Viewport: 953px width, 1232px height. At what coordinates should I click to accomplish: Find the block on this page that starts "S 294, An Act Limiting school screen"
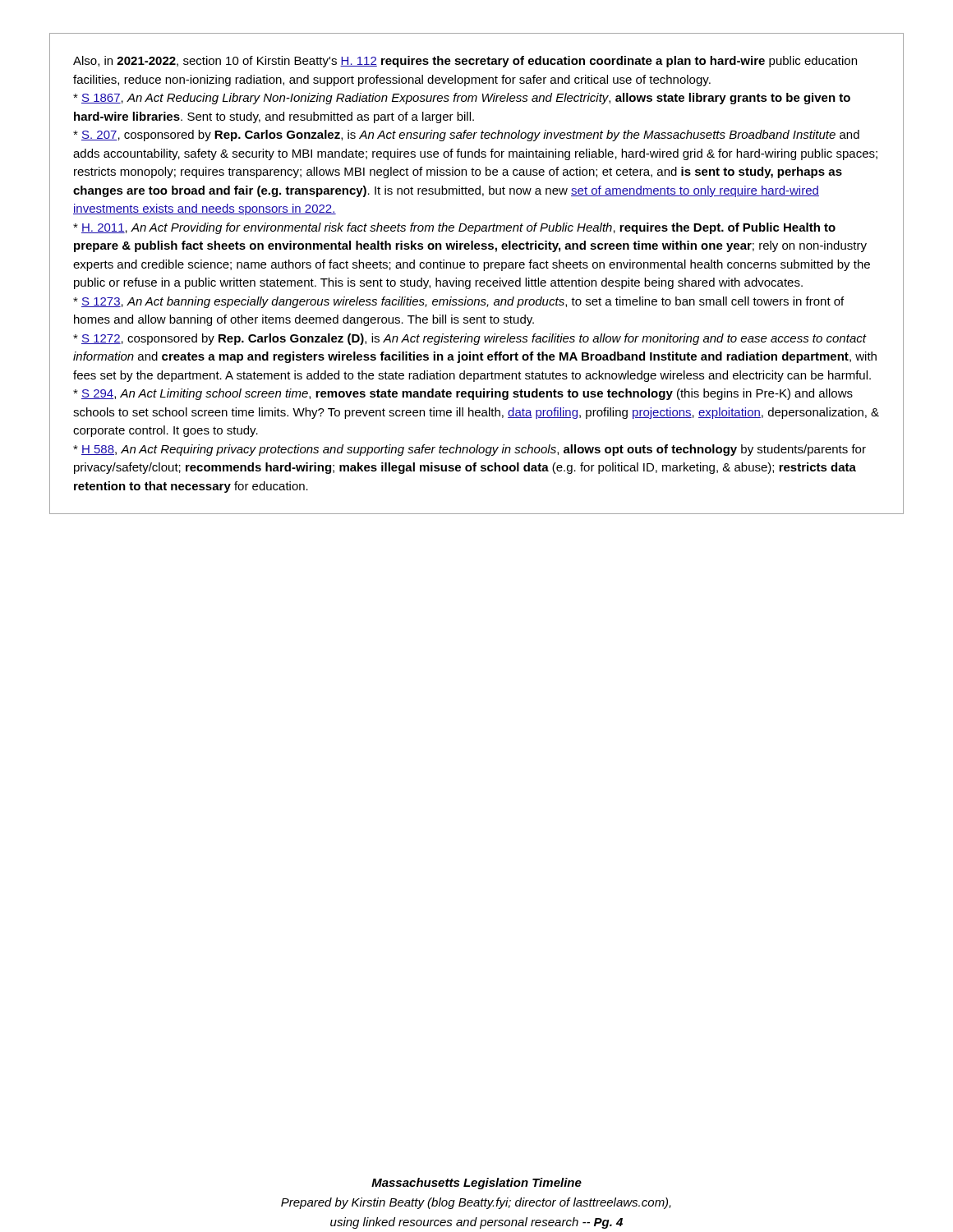[x=476, y=412]
